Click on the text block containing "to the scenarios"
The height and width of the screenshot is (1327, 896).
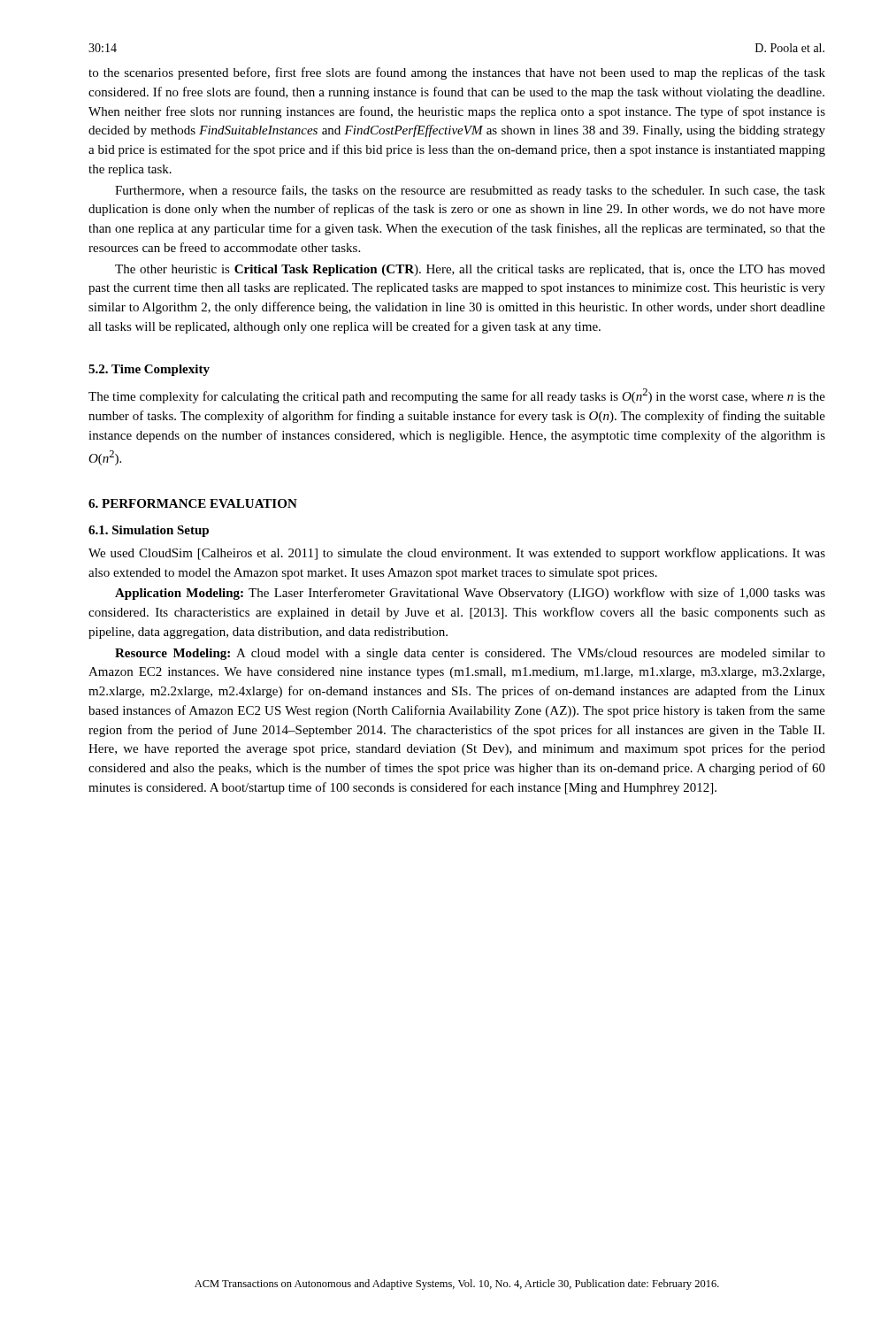[457, 121]
